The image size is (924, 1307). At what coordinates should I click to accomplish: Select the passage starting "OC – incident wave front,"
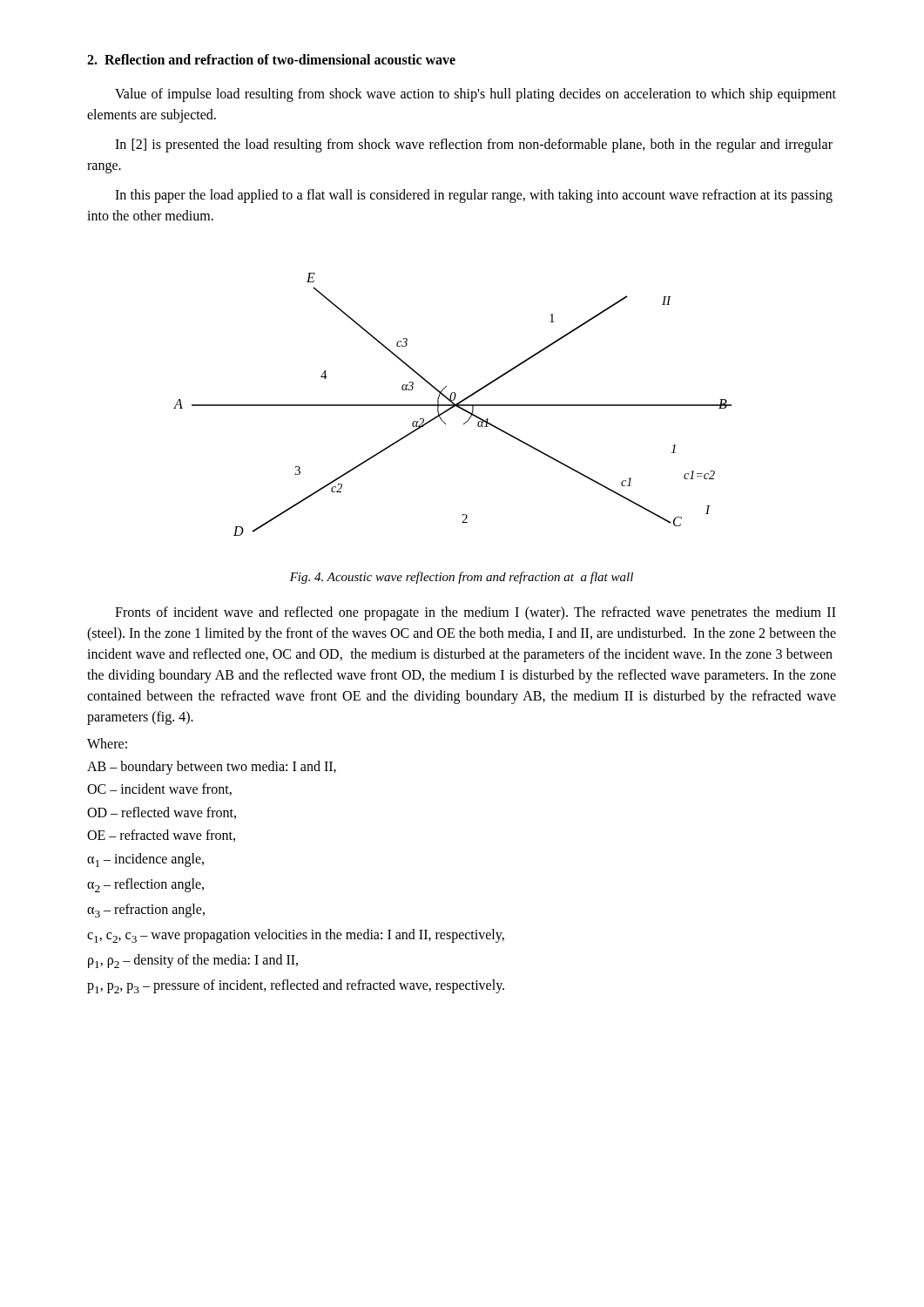click(x=160, y=789)
